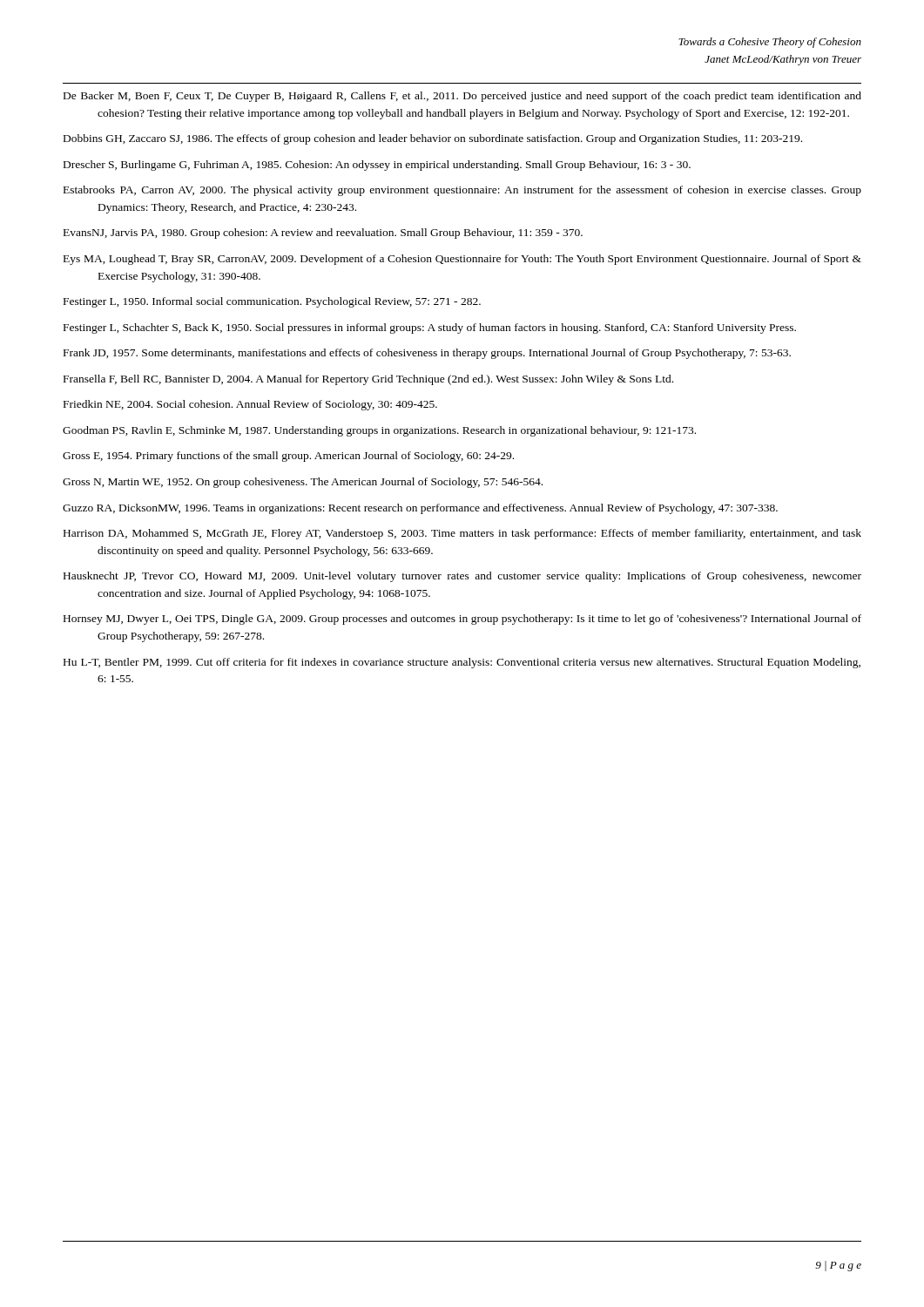The image size is (924, 1307).
Task: Find the region starting "Eys MA, Loughead T, Bray SR, CarronAV,"
Action: (462, 267)
